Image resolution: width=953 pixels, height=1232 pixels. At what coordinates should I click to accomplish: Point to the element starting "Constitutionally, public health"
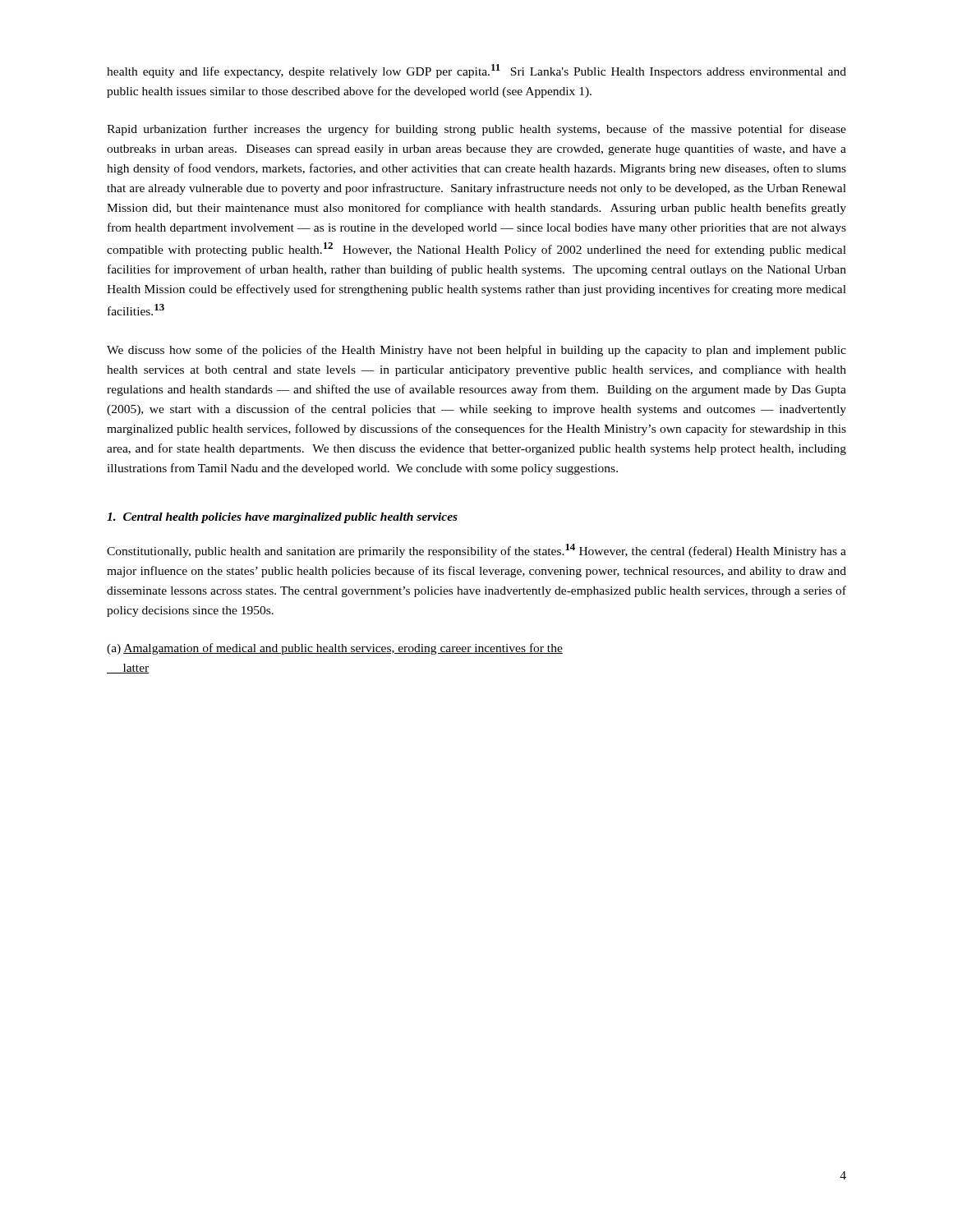point(476,578)
